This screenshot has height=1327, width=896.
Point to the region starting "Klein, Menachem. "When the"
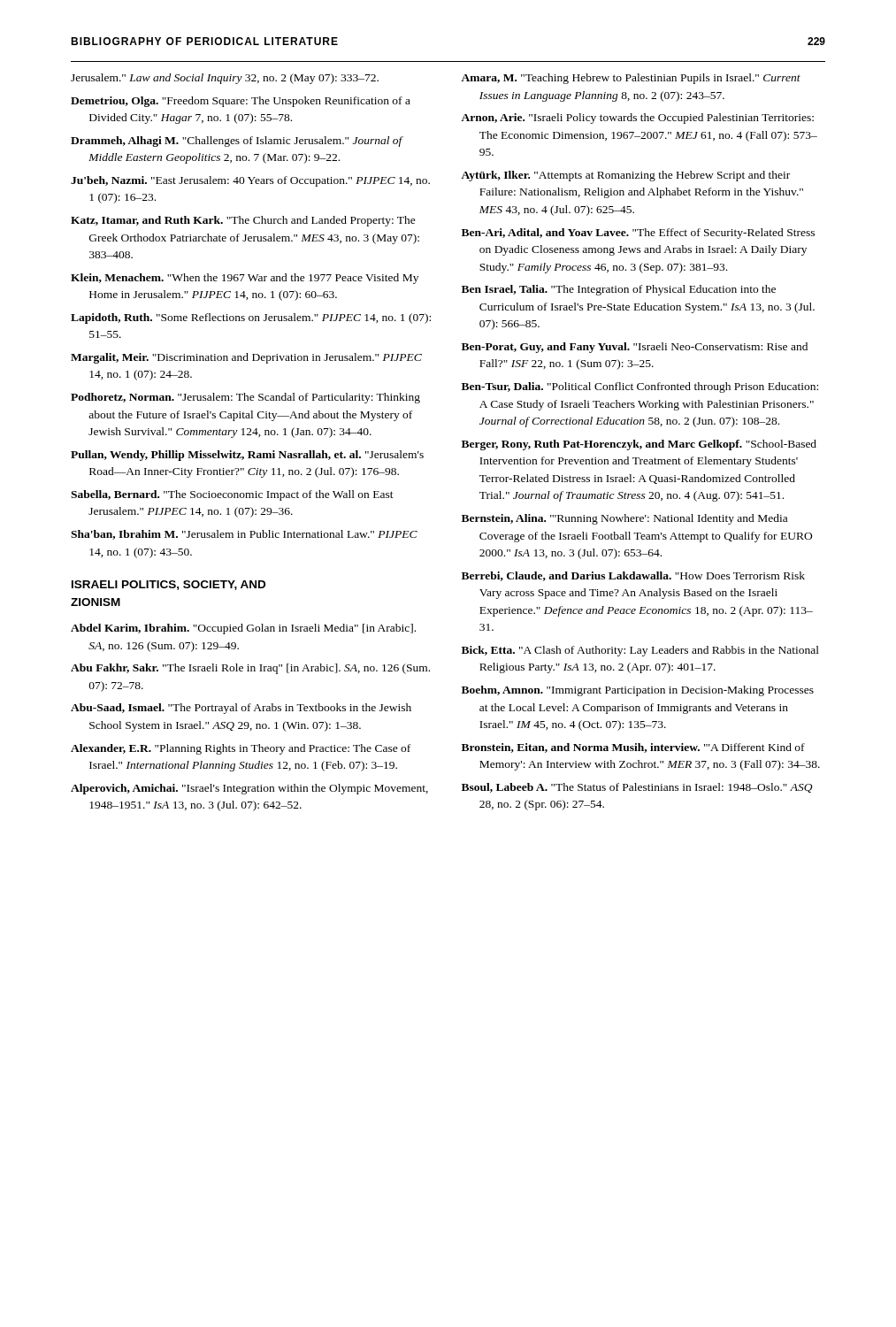pyautogui.click(x=245, y=286)
